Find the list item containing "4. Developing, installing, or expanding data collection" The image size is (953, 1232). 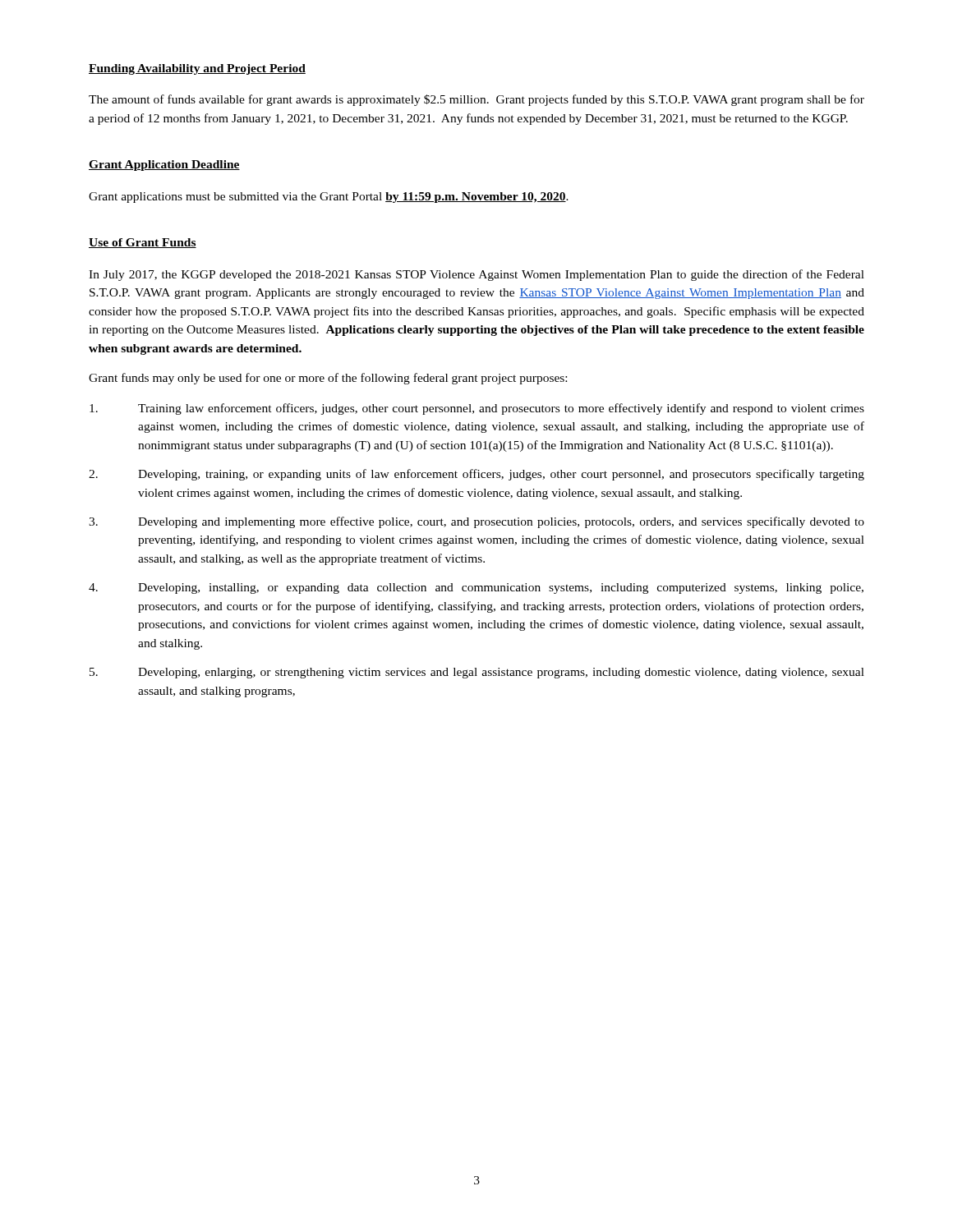(476, 615)
